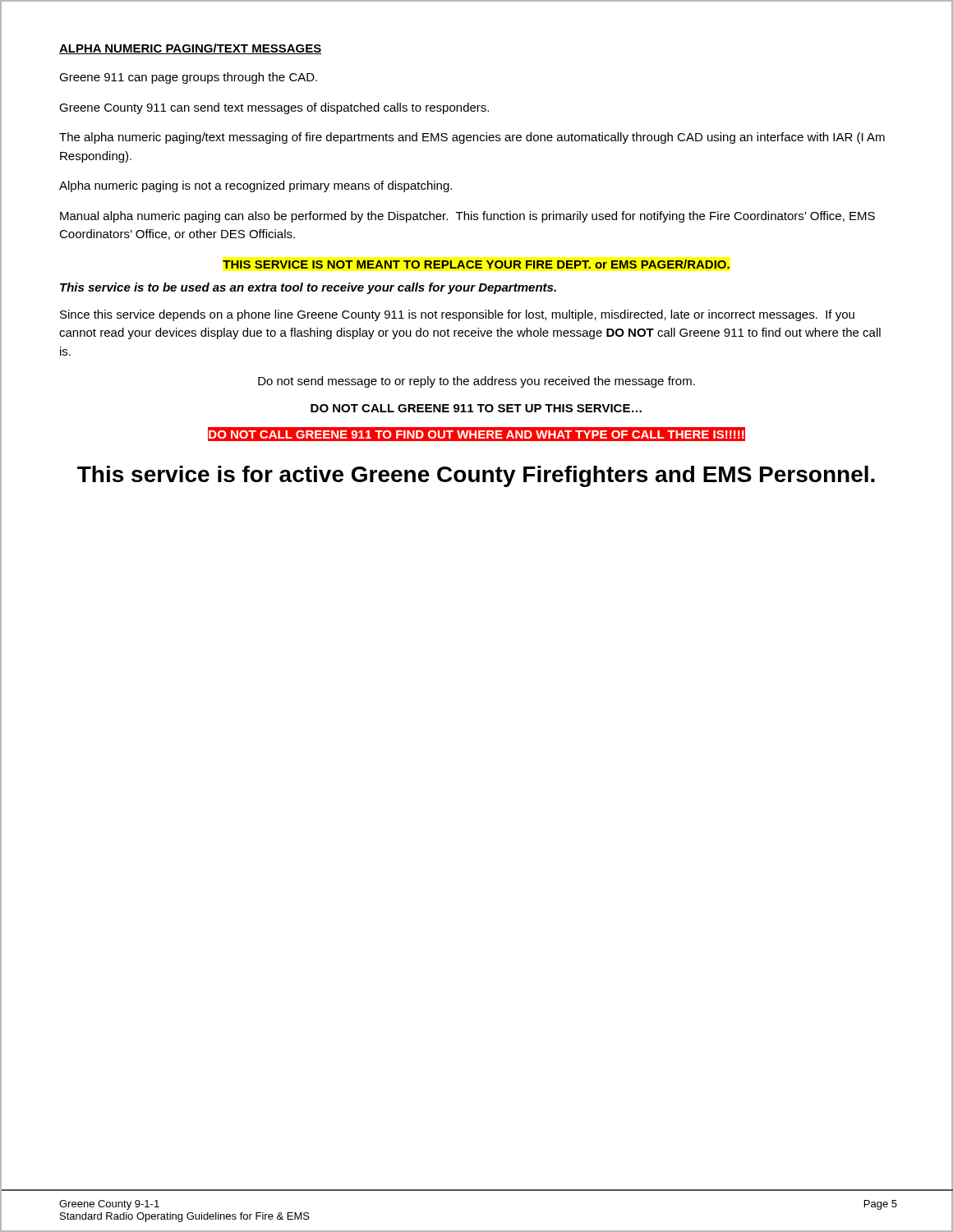Click the passage that begins "The alpha numeric paging/text messaging of fire"
Image resolution: width=953 pixels, height=1232 pixels.
pyautogui.click(x=472, y=146)
